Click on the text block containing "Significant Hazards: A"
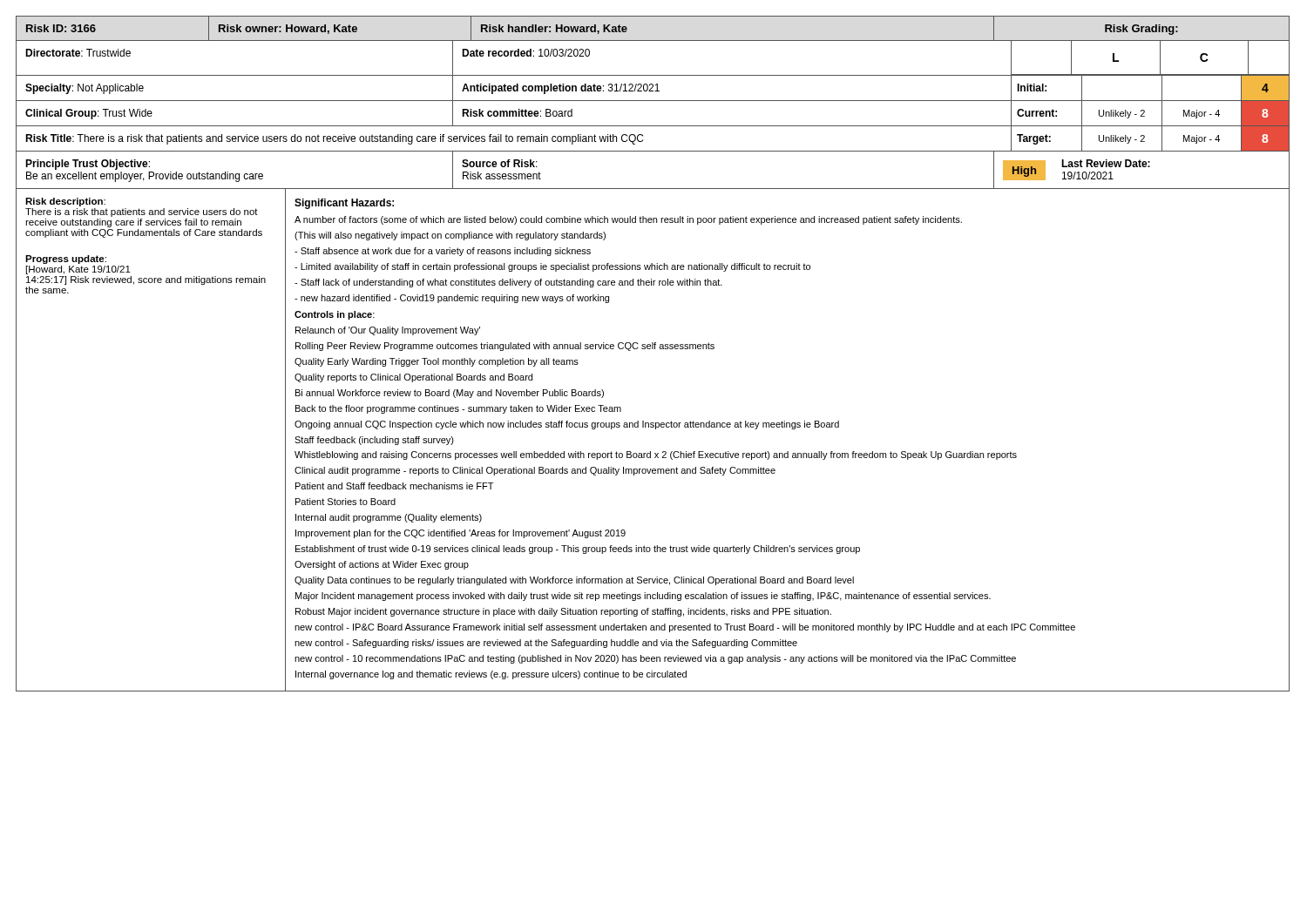Viewport: 1307px width, 924px height. tap(787, 439)
